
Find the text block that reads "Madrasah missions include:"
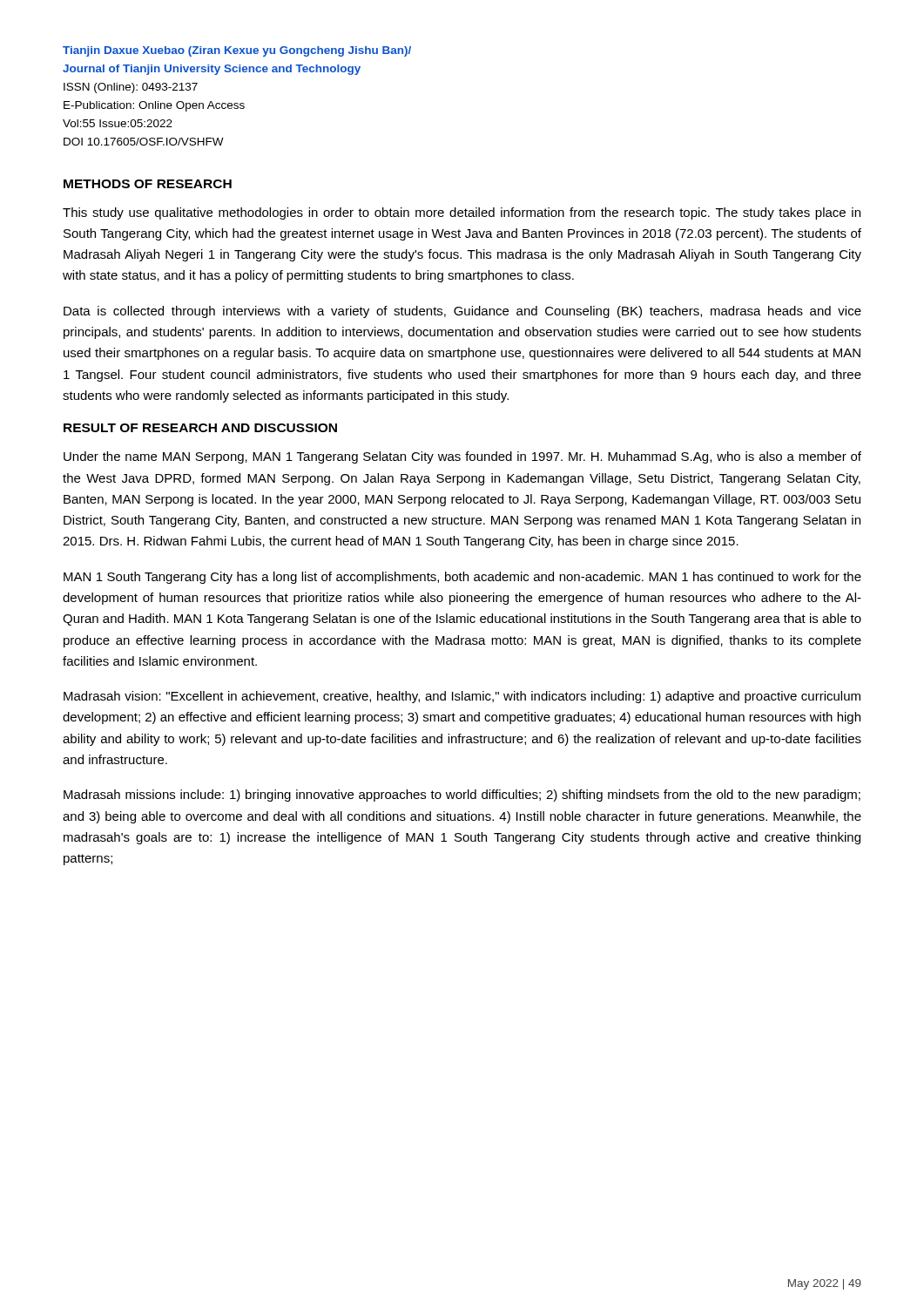tap(462, 826)
